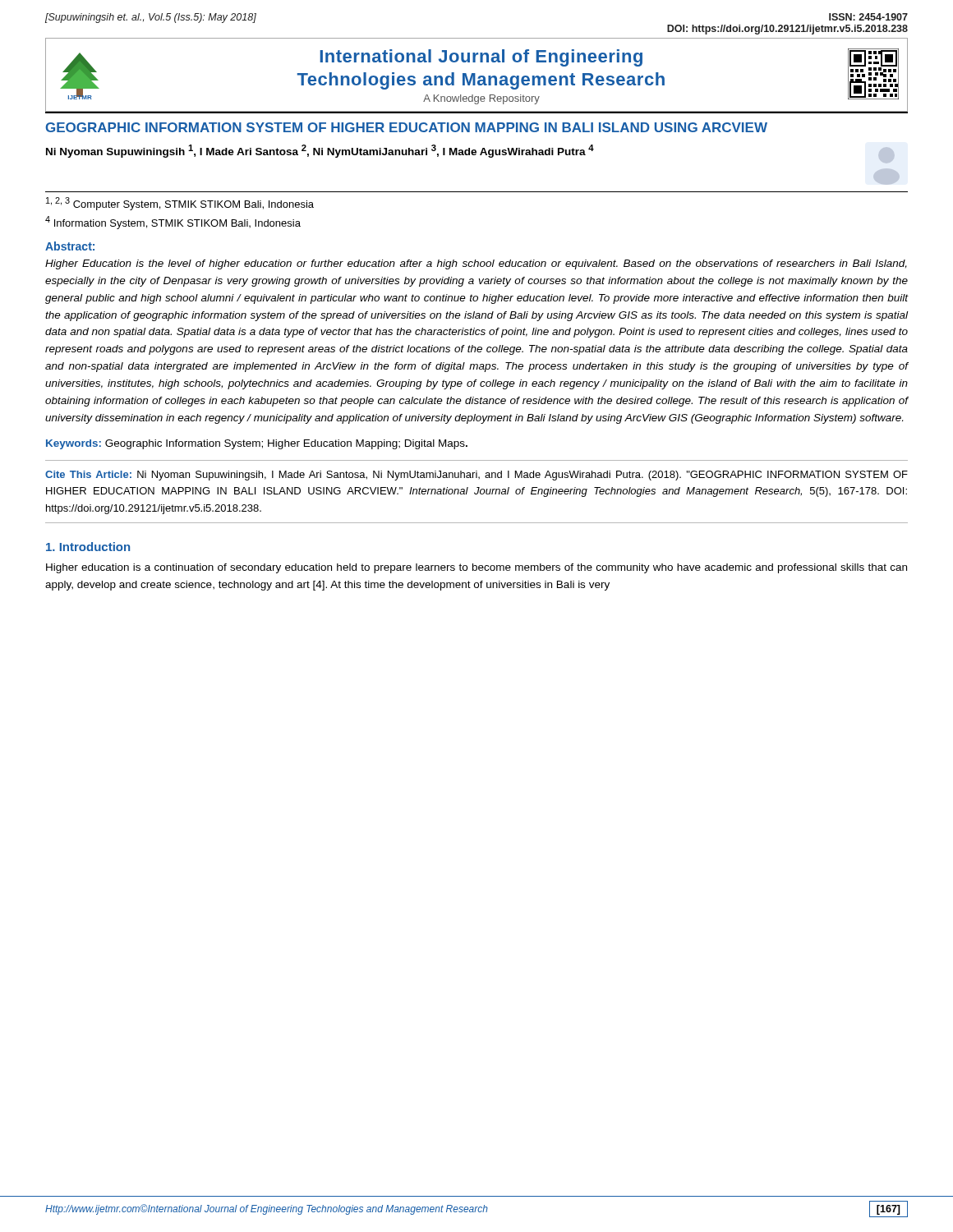The image size is (953, 1232).
Task: Find the passage starting "1. Introduction"
Action: coord(88,546)
